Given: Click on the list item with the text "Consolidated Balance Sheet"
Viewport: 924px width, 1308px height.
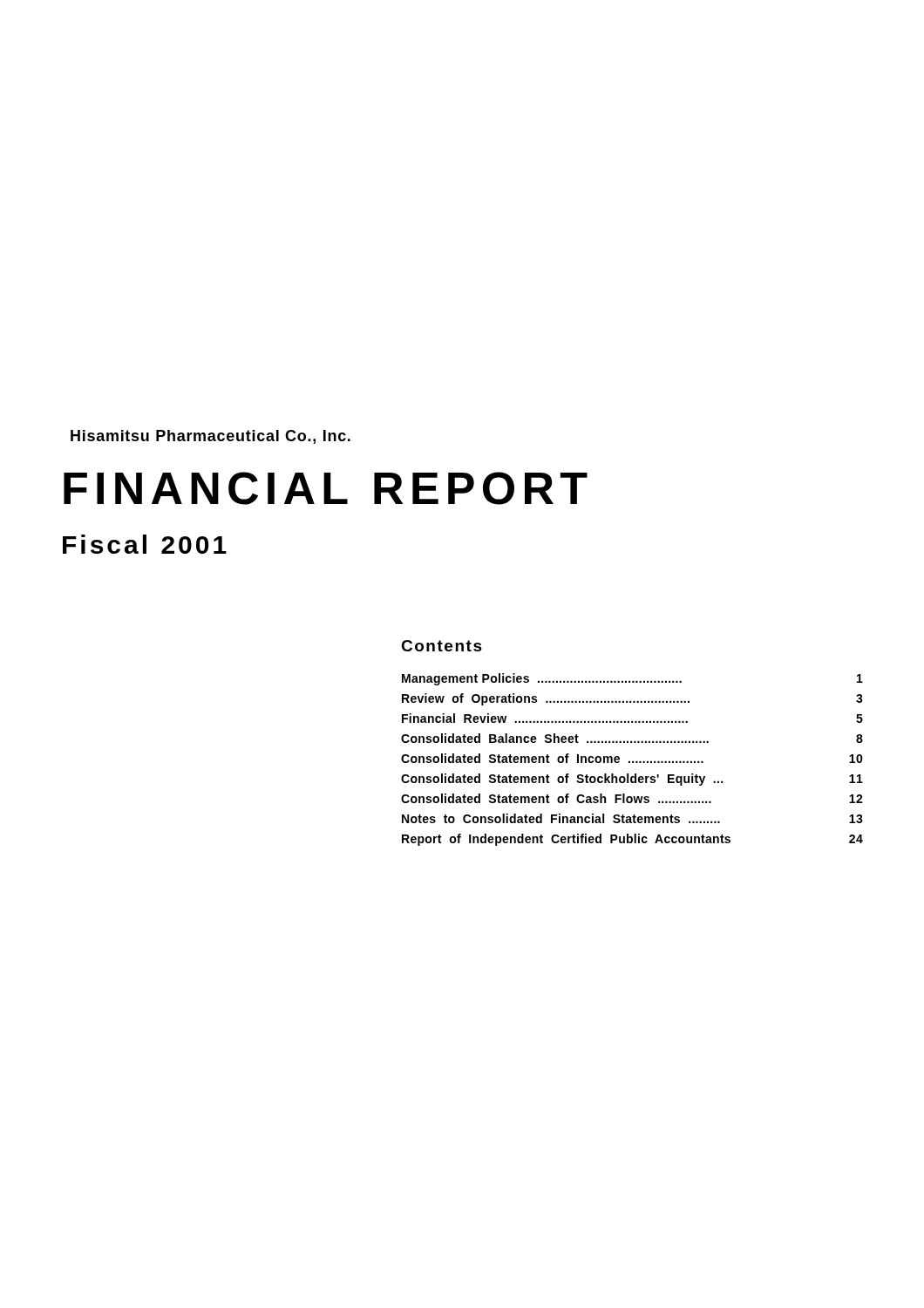Looking at the screenshot, I should click(x=632, y=738).
